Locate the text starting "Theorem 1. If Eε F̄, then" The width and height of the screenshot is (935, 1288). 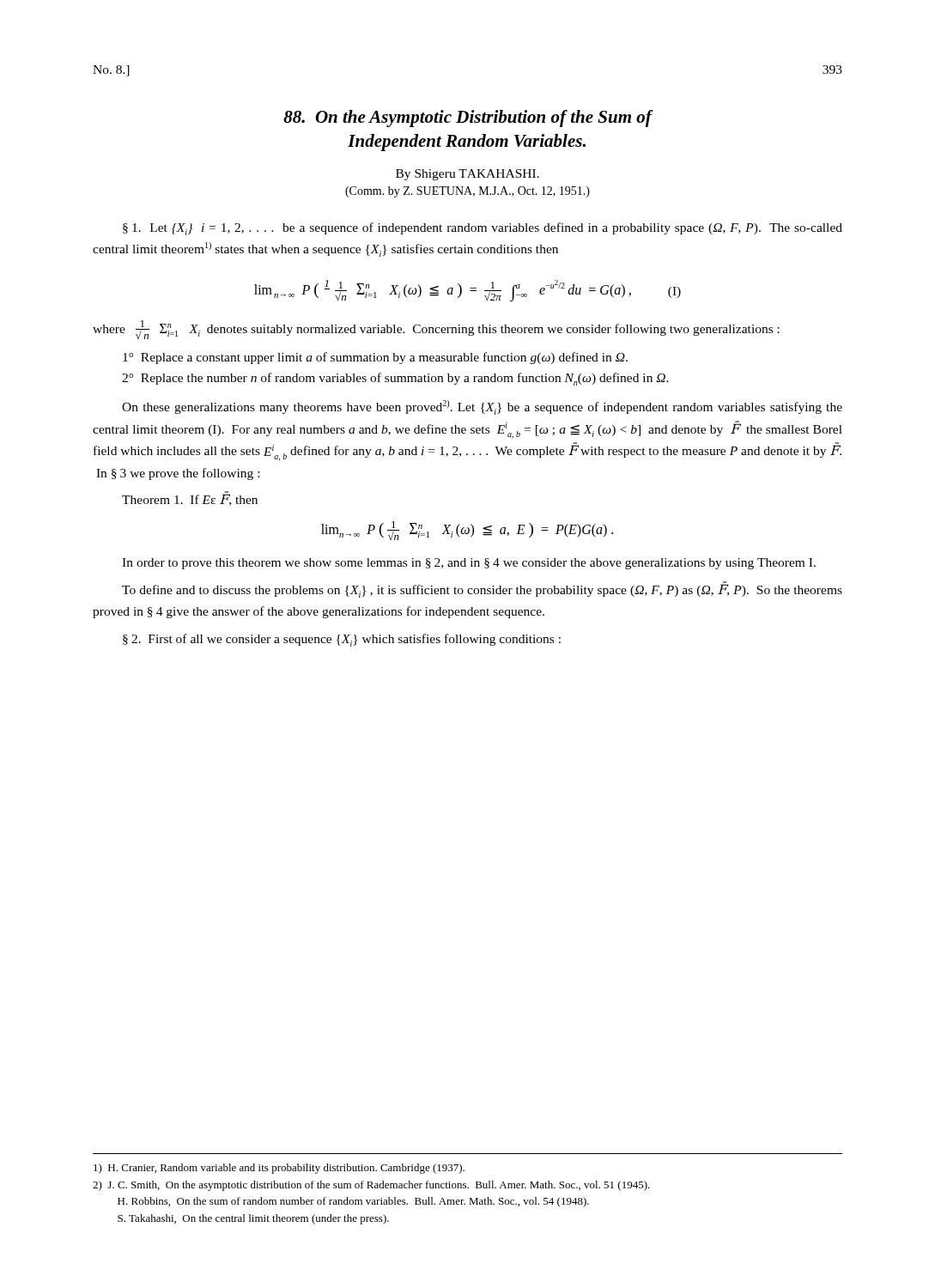190,499
